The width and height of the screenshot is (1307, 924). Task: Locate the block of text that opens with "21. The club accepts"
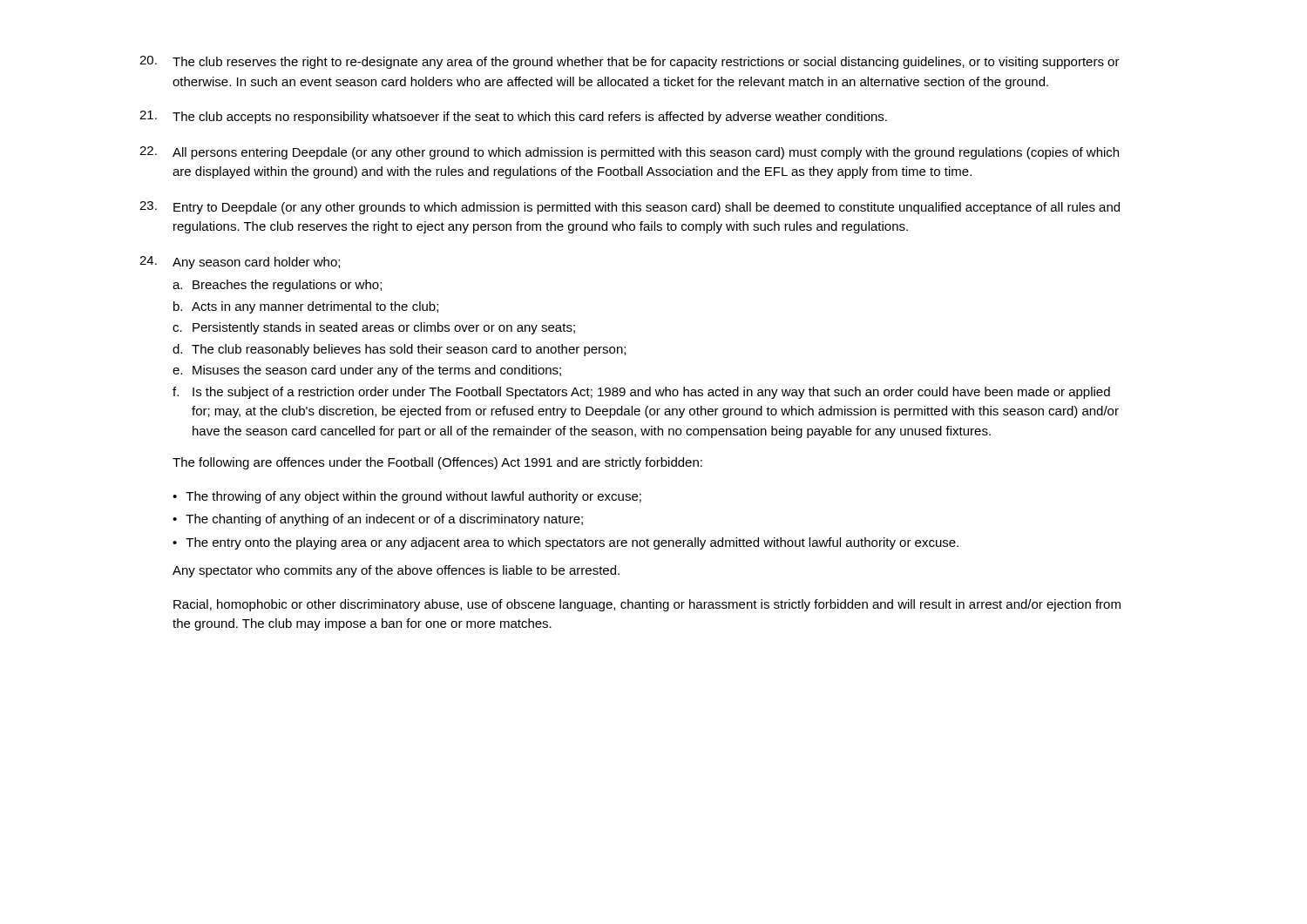coord(636,117)
